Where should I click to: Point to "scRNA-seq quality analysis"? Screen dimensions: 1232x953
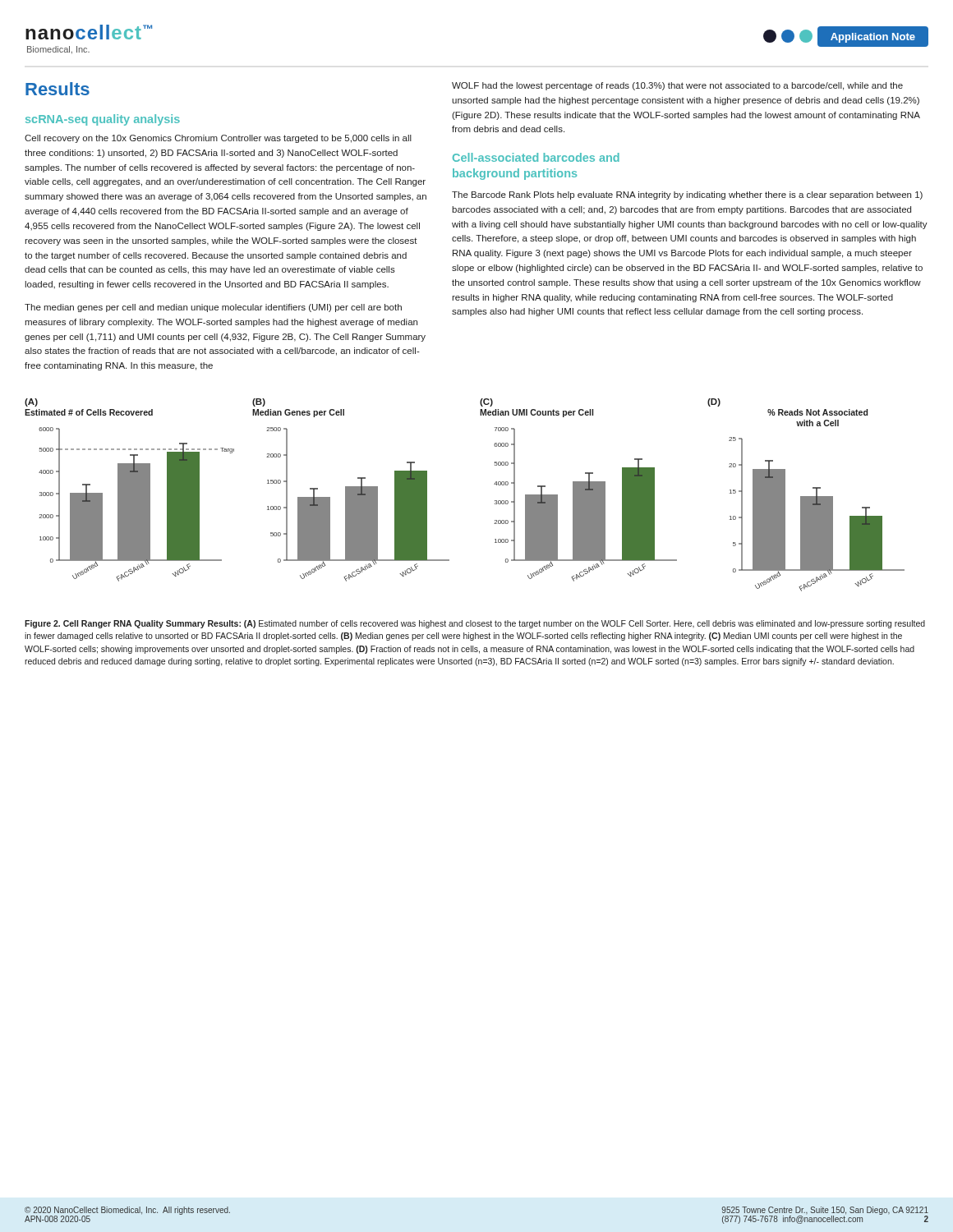[x=102, y=119]
